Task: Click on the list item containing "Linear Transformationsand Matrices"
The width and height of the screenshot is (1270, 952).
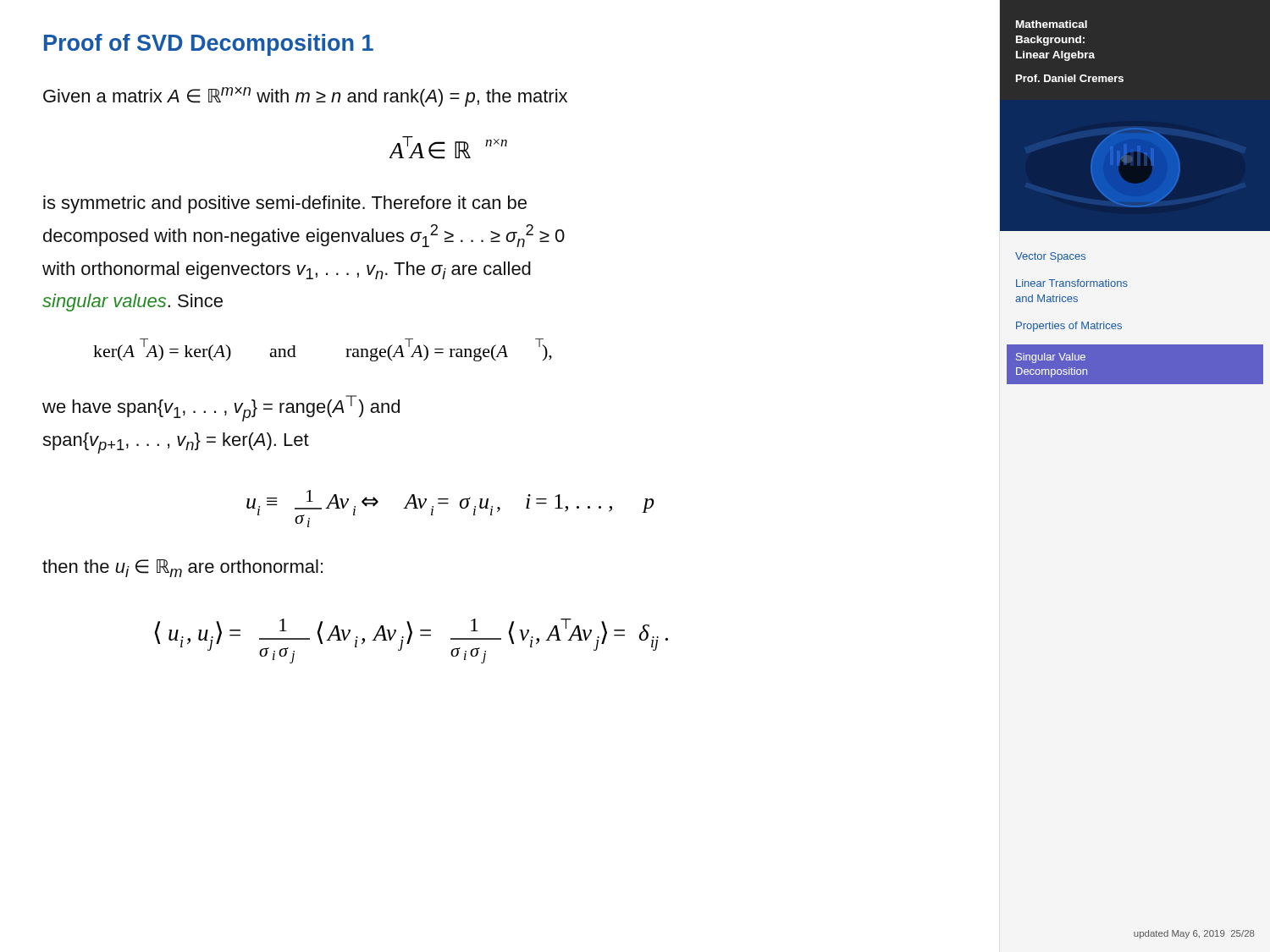Action: click(1071, 290)
